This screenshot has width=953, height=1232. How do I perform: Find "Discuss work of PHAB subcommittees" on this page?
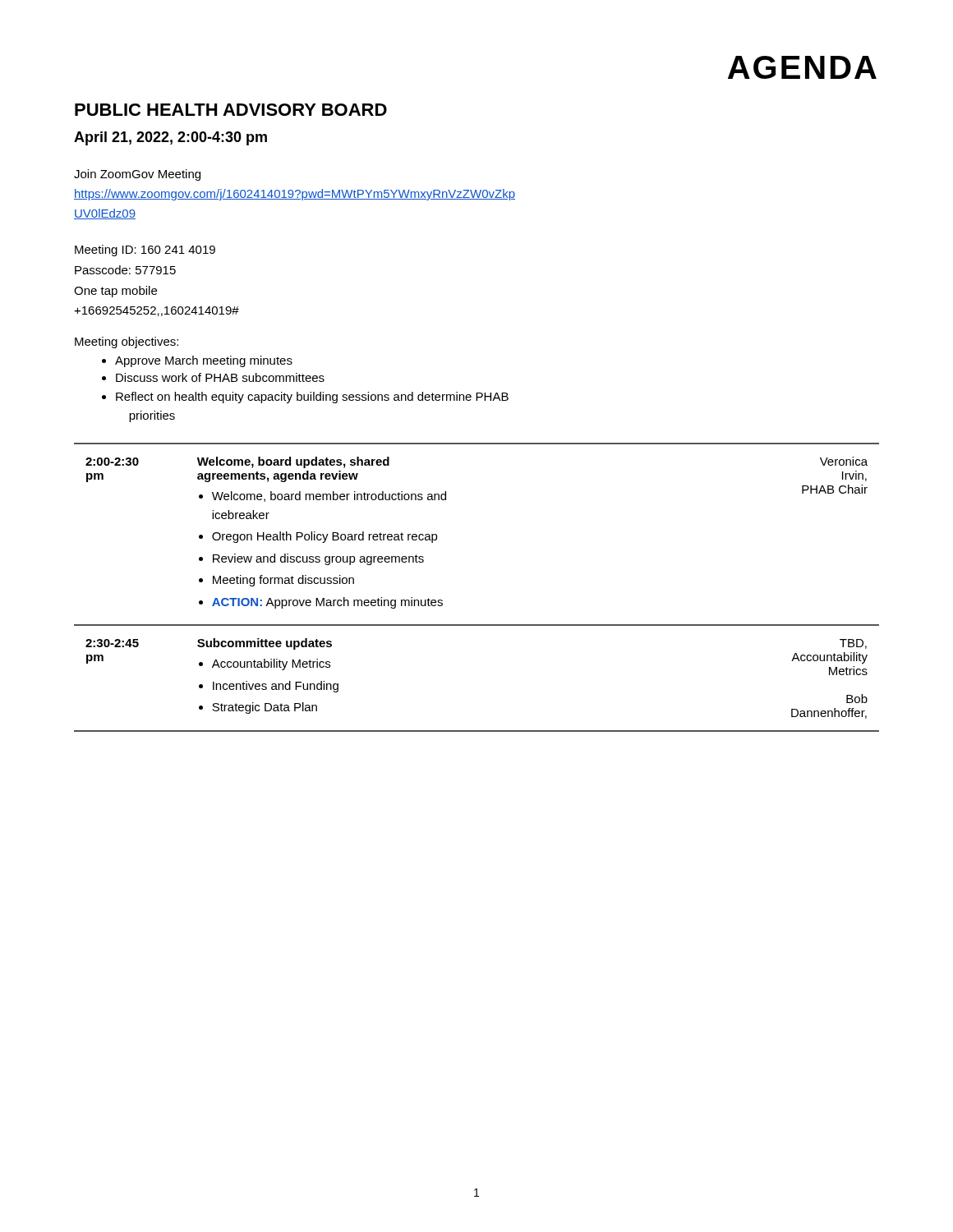220,377
